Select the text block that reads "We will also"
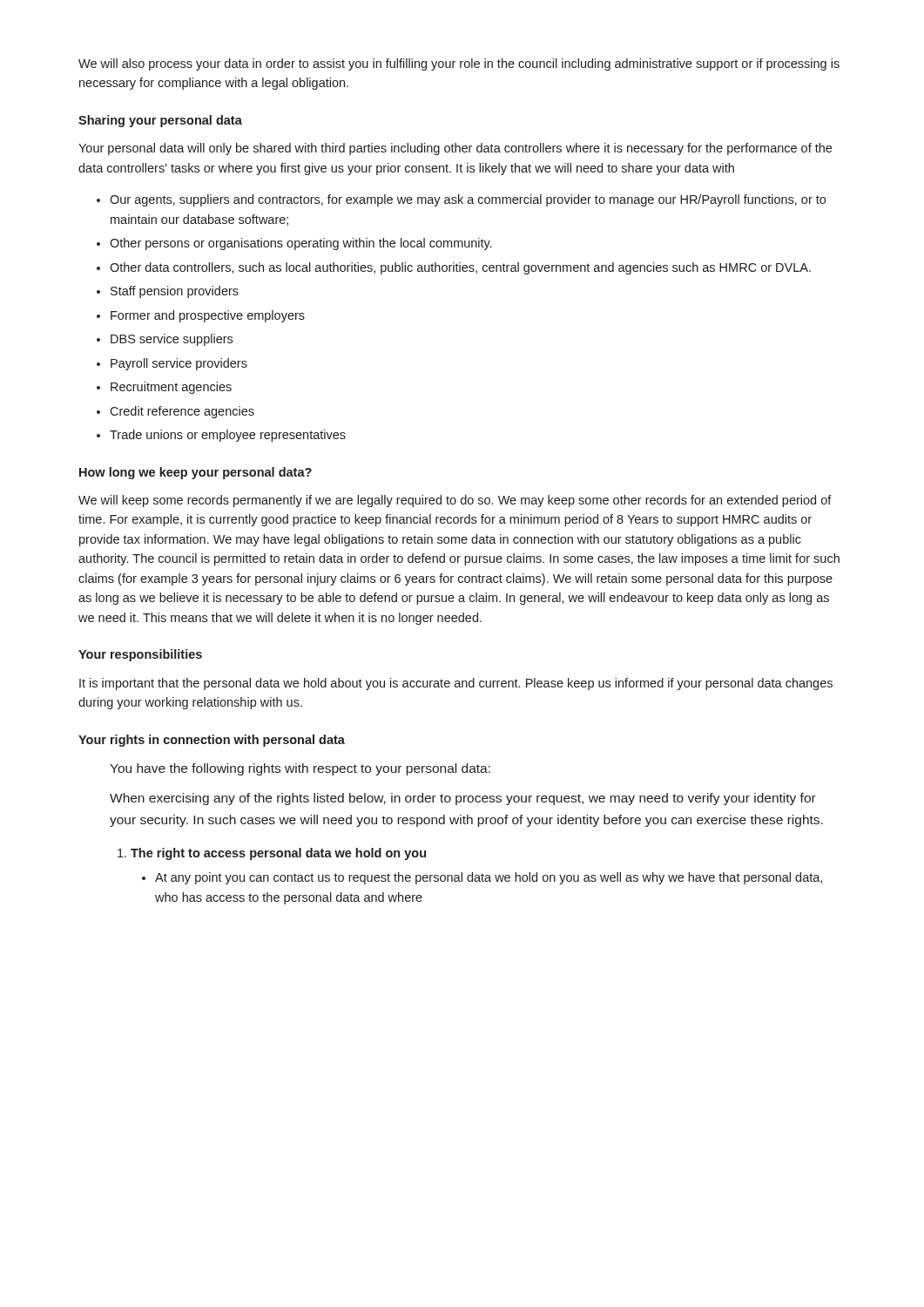The image size is (924, 1307). click(459, 73)
